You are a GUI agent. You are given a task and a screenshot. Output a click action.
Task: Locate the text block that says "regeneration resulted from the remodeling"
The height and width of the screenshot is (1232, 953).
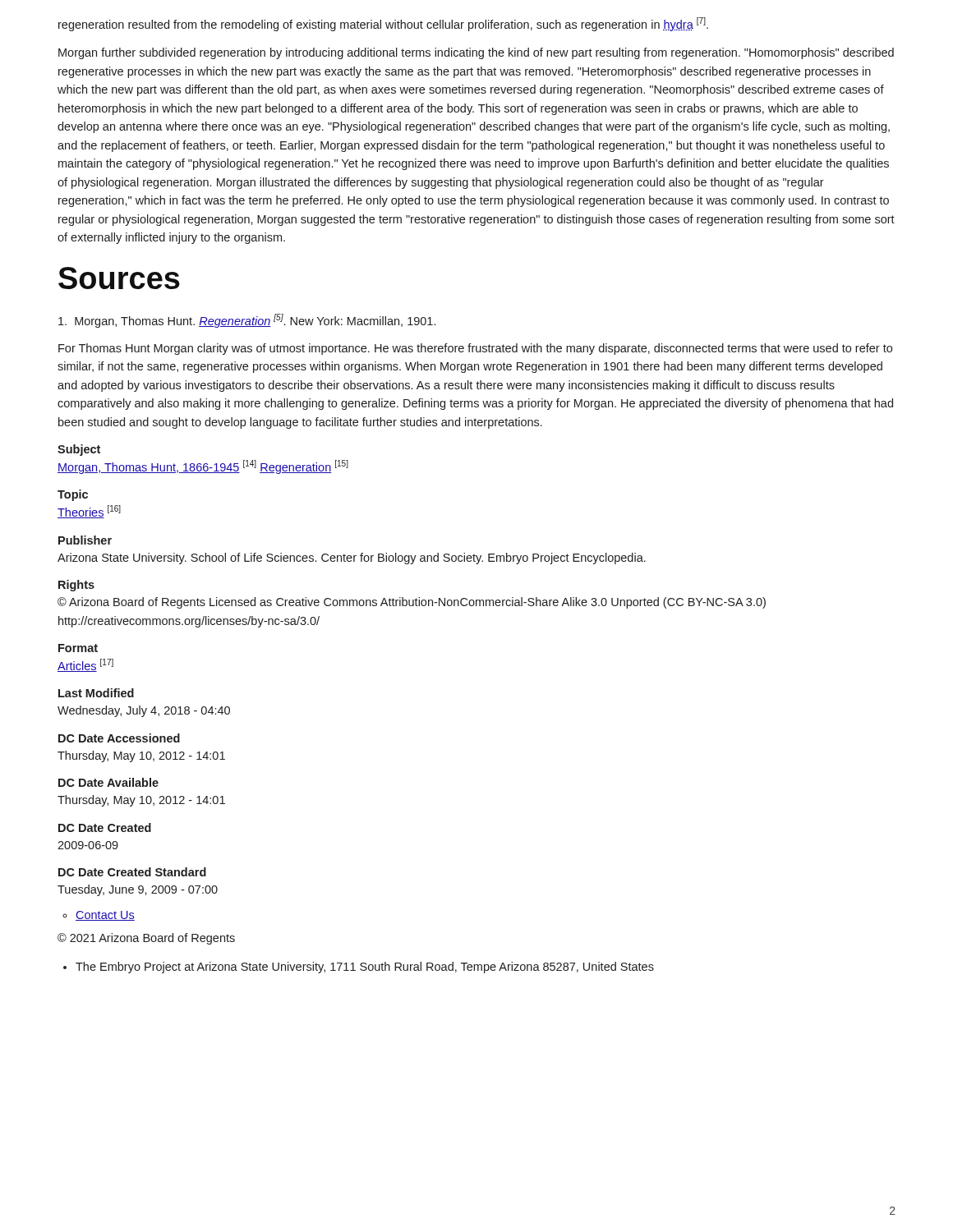click(x=476, y=24)
